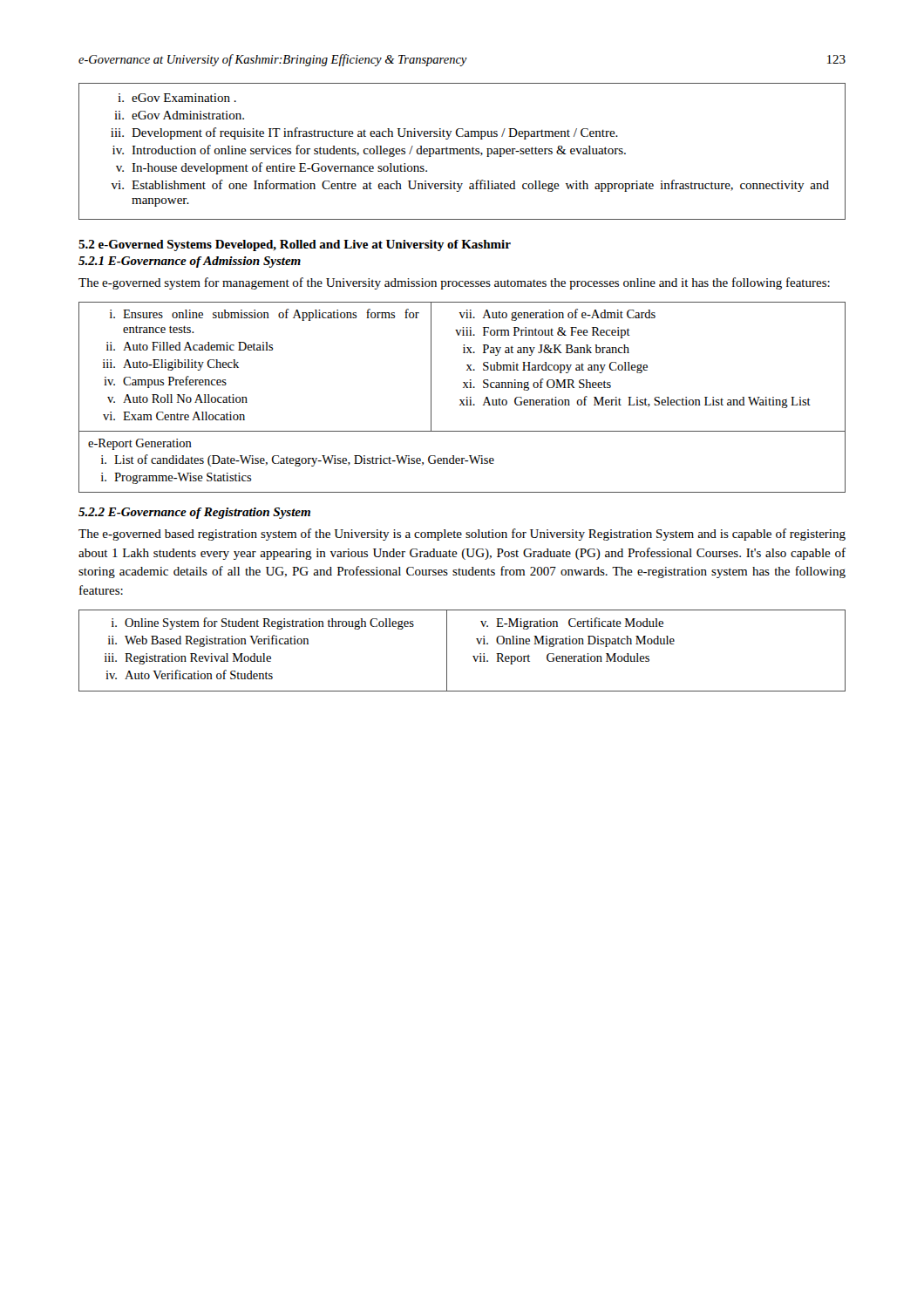Select the list item with the text "ii. eGov Administration."
Image resolution: width=924 pixels, height=1308 pixels.
point(179,115)
